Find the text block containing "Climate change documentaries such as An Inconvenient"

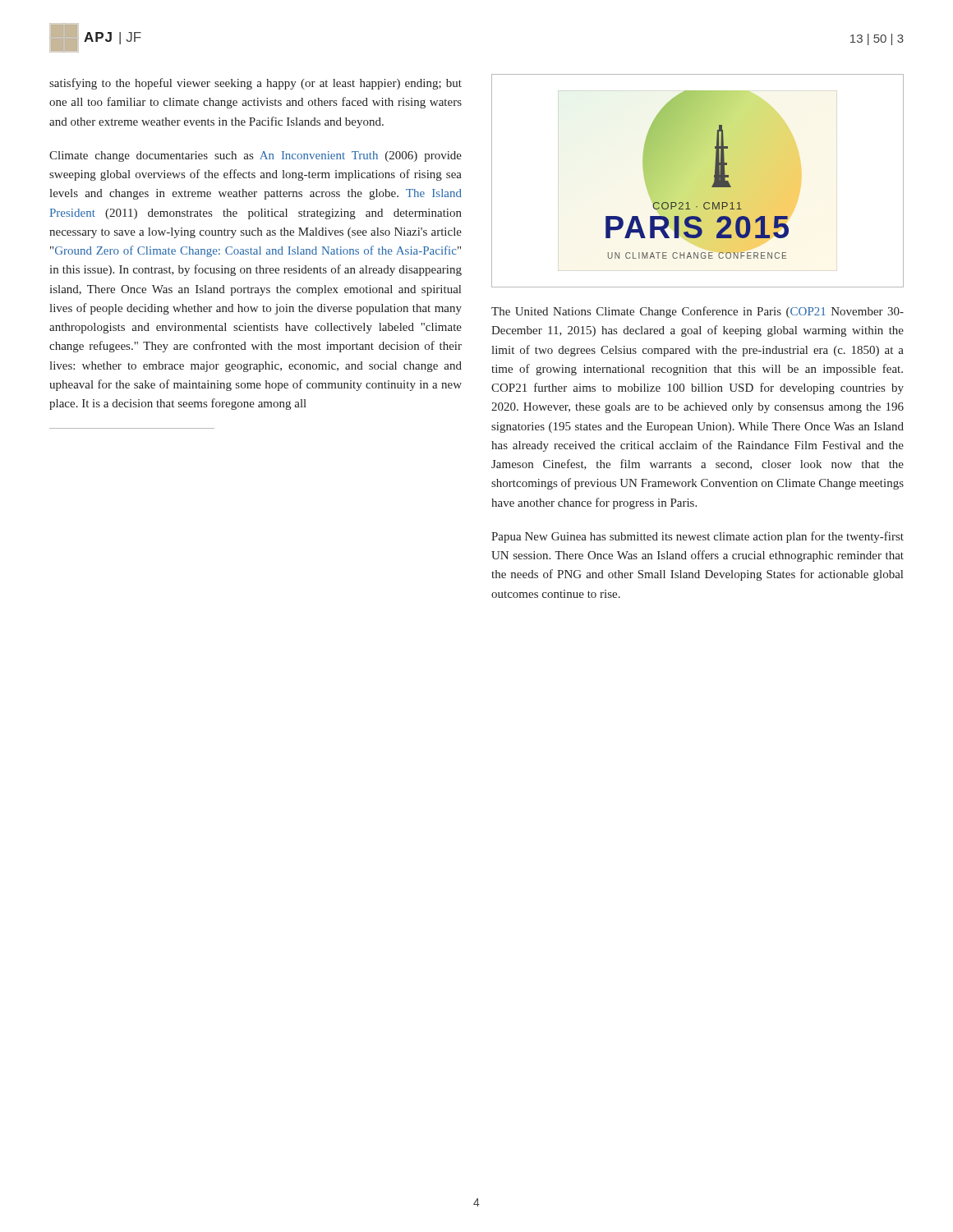(x=255, y=279)
